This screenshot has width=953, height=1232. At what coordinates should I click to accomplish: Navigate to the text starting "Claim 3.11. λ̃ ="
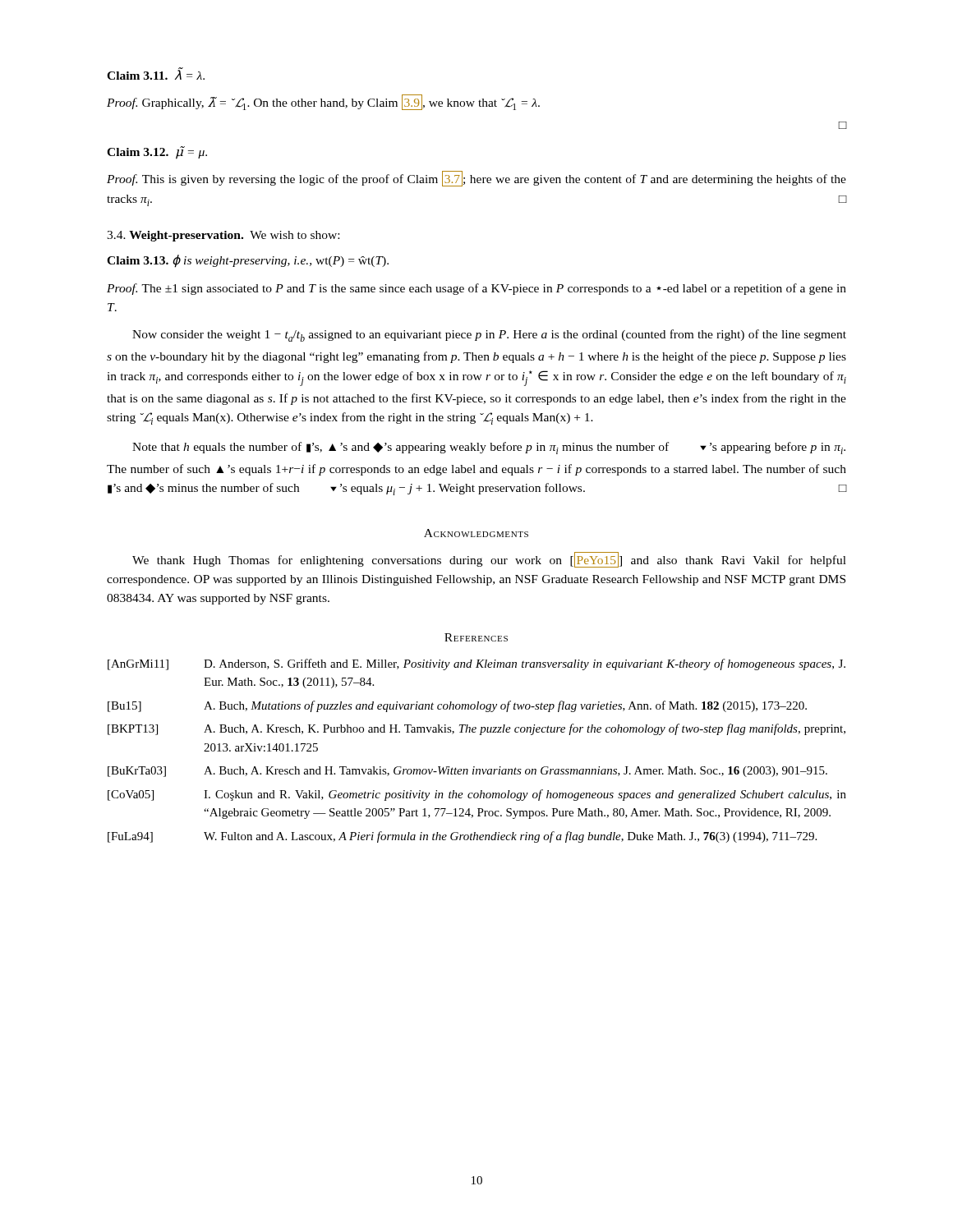click(x=156, y=75)
